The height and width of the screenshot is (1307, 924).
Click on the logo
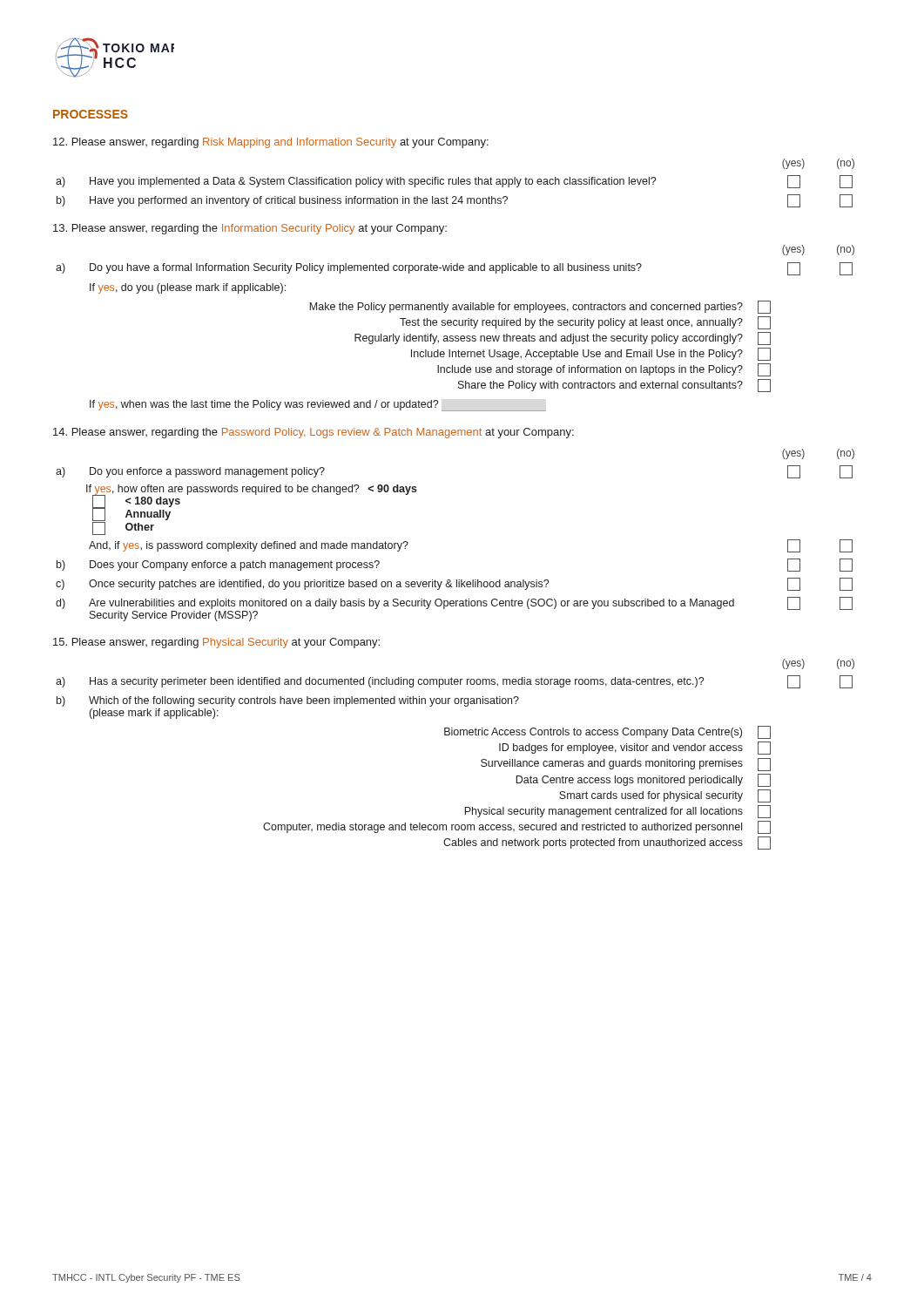pos(462,59)
